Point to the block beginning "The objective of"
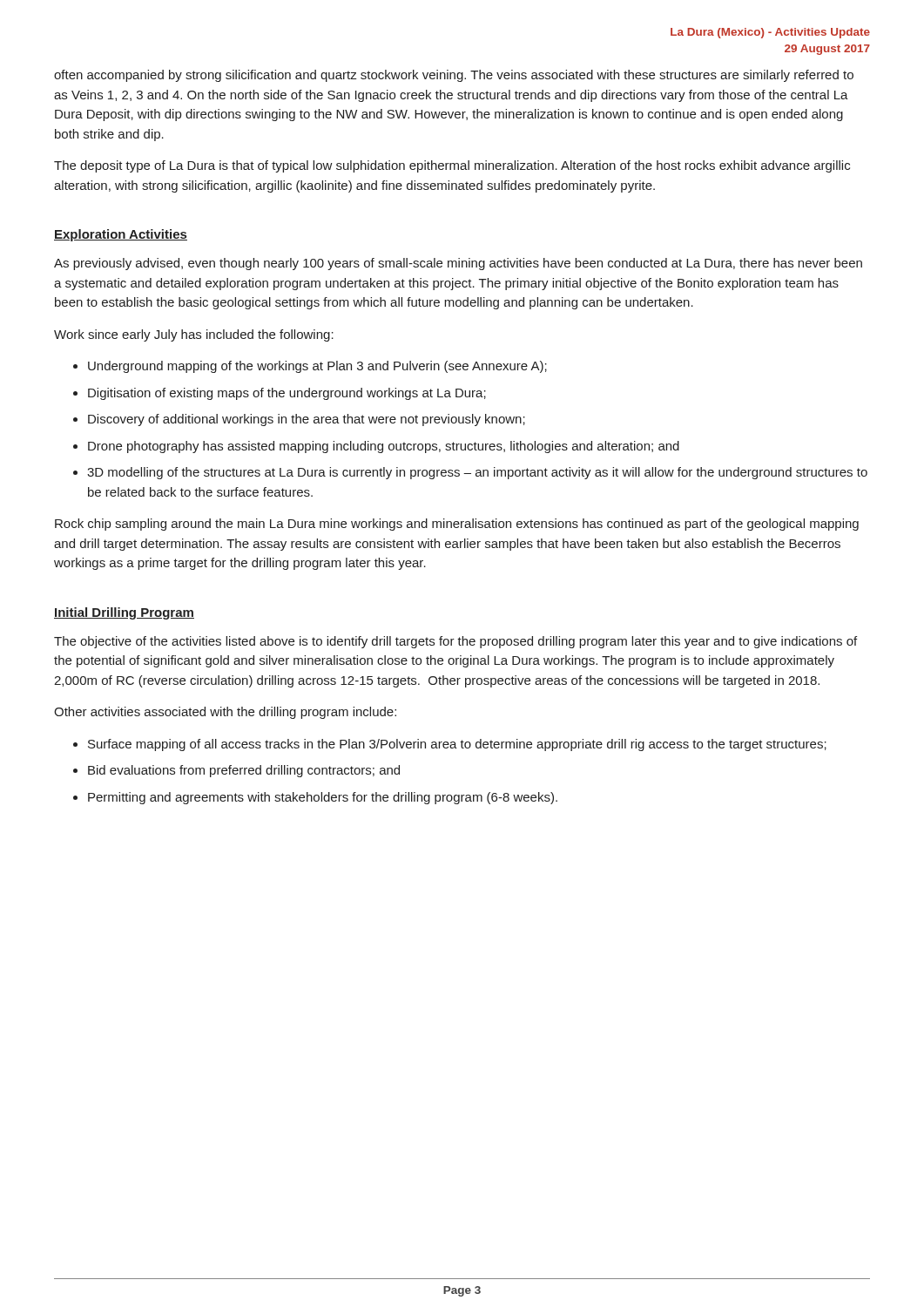This screenshot has height=1307, width=924. (x=462, y=661)
